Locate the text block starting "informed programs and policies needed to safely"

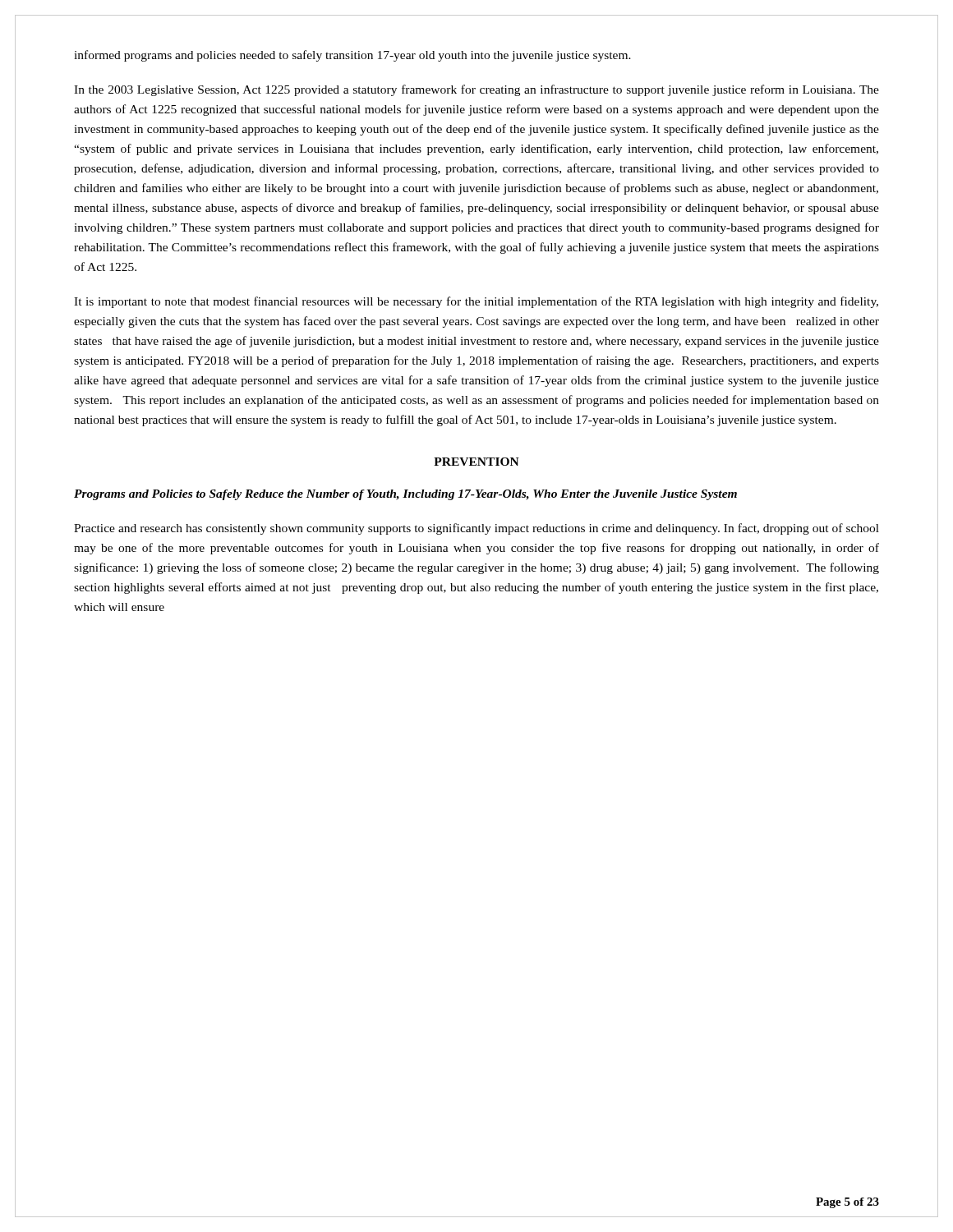[x=353, y=55]
